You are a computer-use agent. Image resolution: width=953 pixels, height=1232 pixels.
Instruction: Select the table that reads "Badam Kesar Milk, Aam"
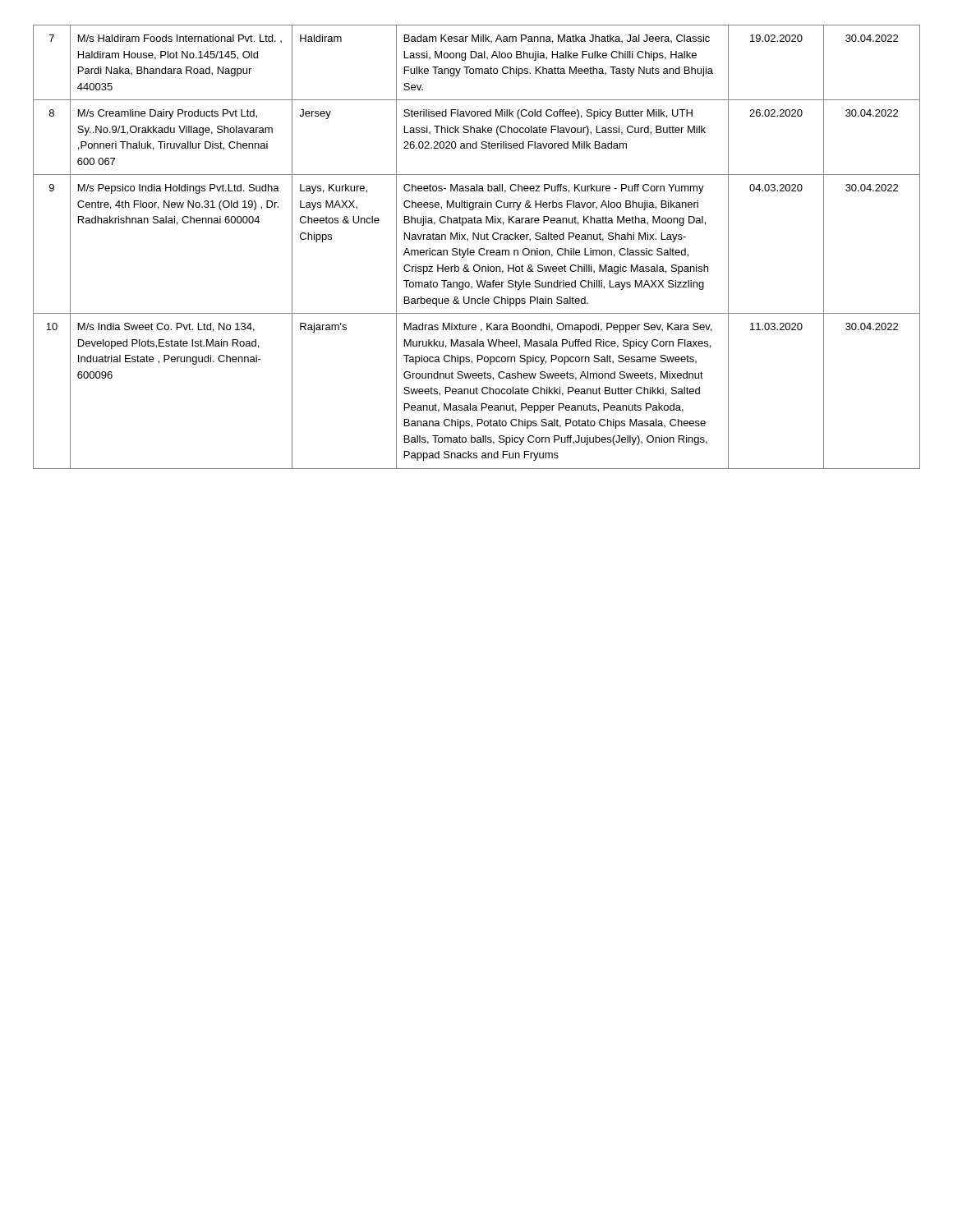click(476, 247)
